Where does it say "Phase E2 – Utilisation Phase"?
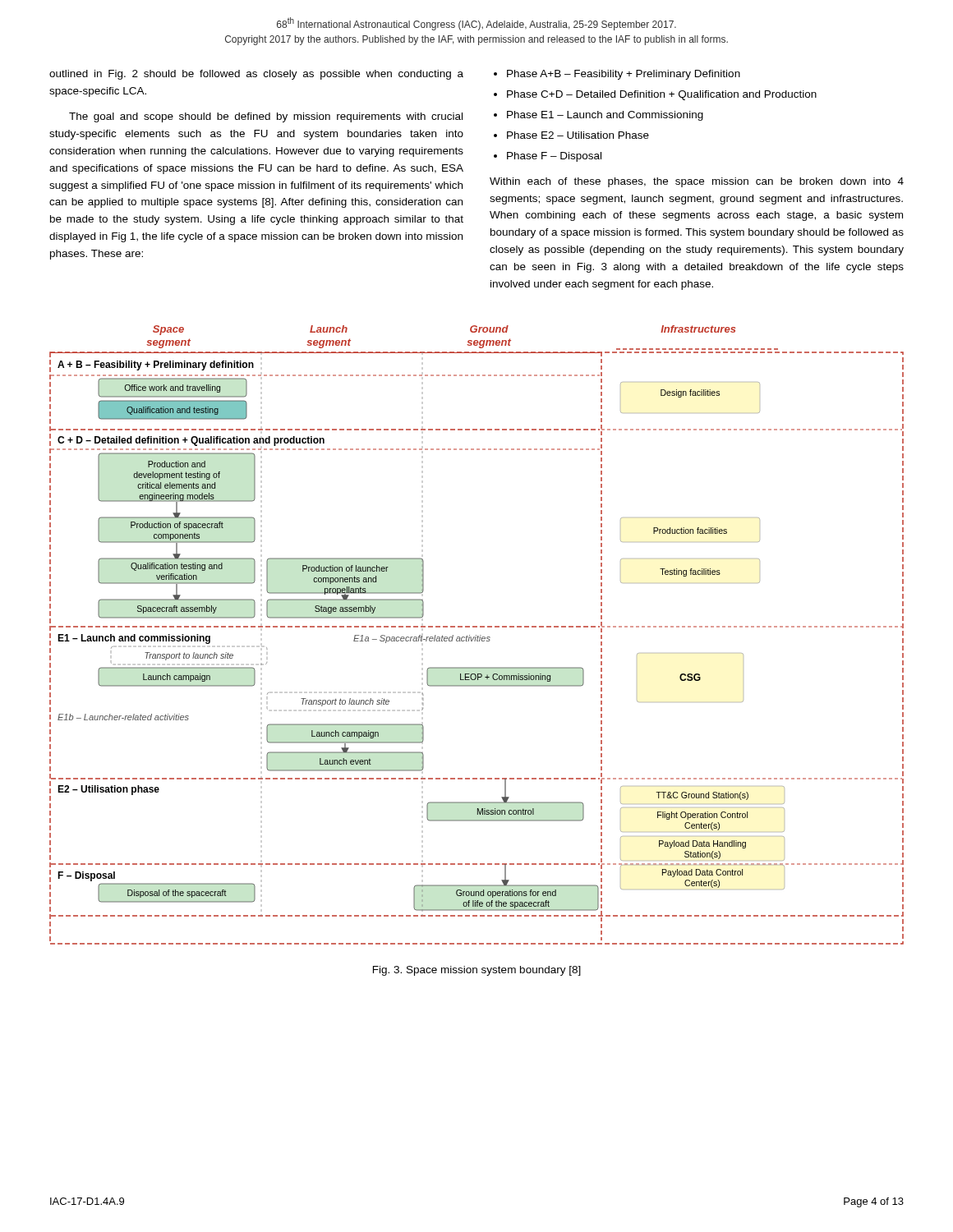This screenshot has height=1232, width=953. point(578,135)
